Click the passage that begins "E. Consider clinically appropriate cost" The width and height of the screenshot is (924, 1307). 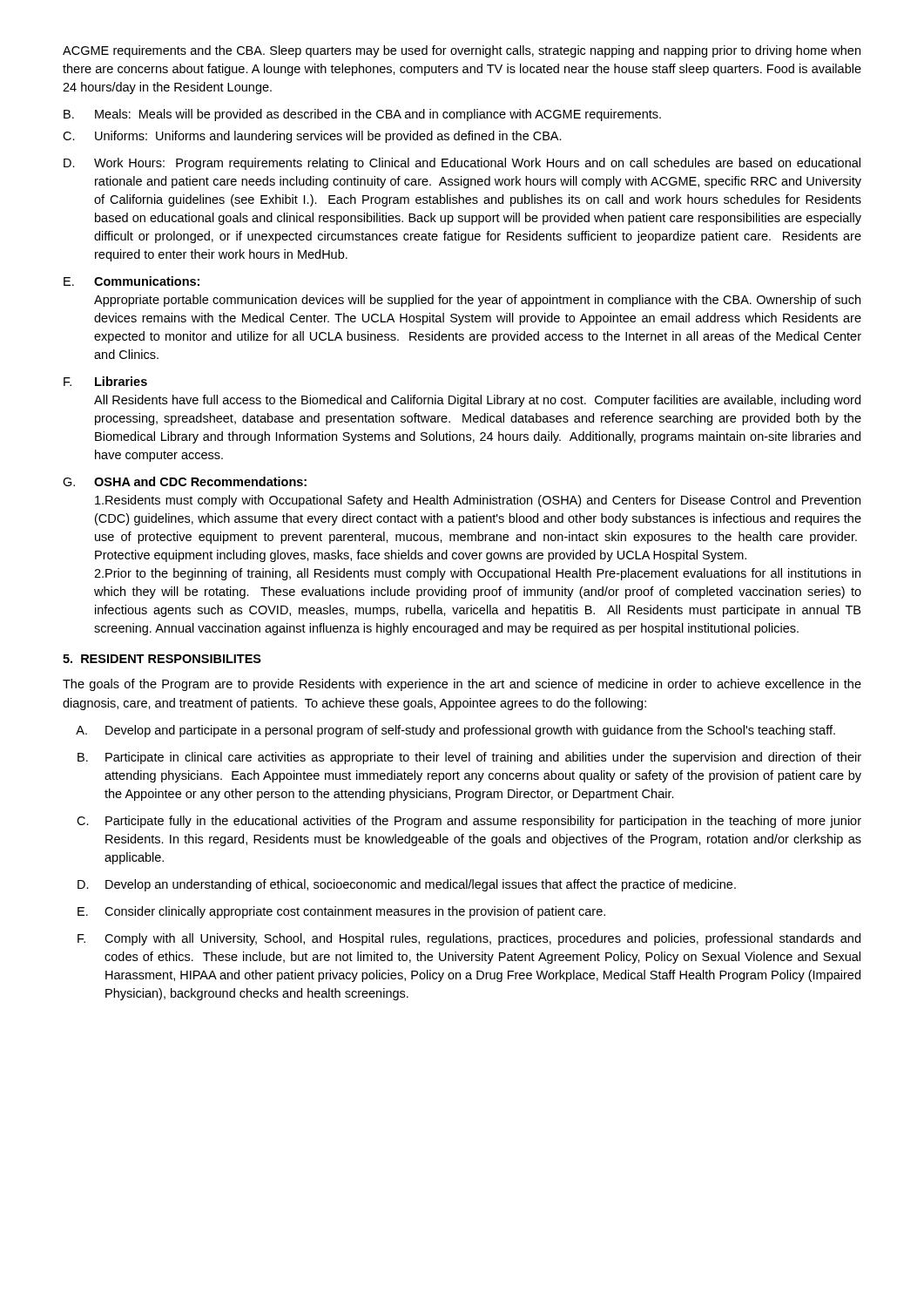point(335,912)
